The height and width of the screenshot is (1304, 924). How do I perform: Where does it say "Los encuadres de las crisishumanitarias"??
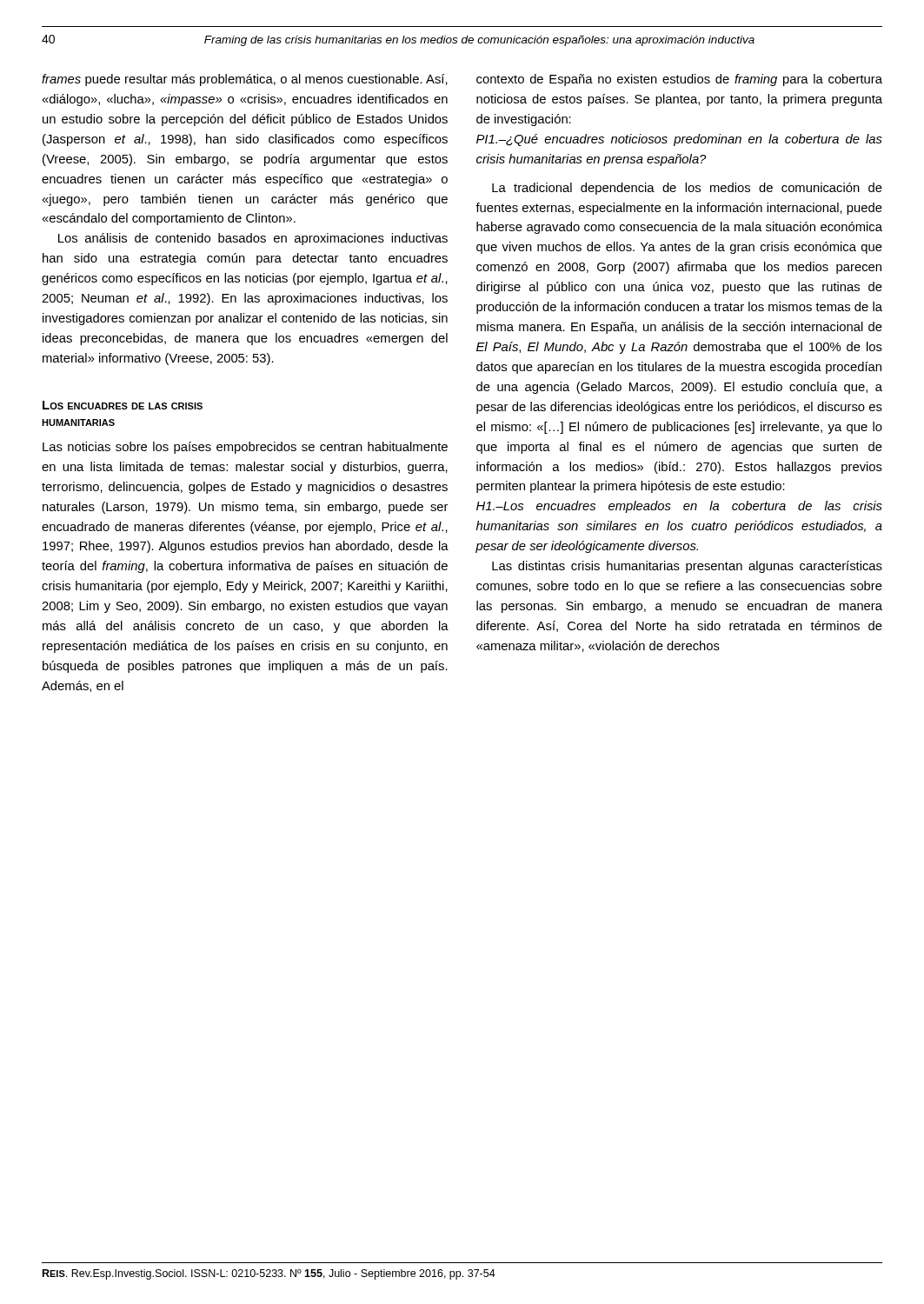click(123, 405)
